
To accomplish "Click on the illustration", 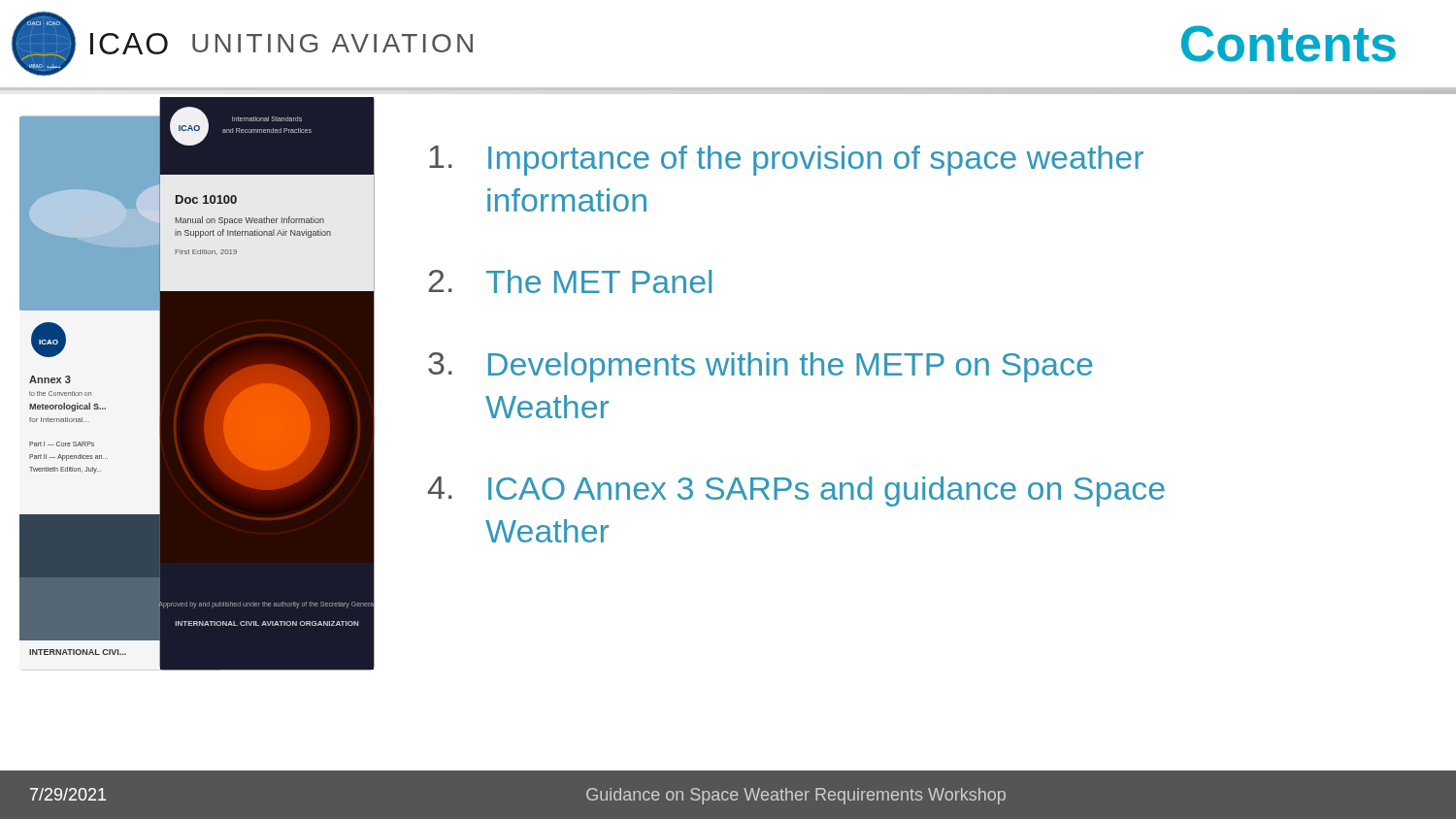I will (x=199, y=398).
